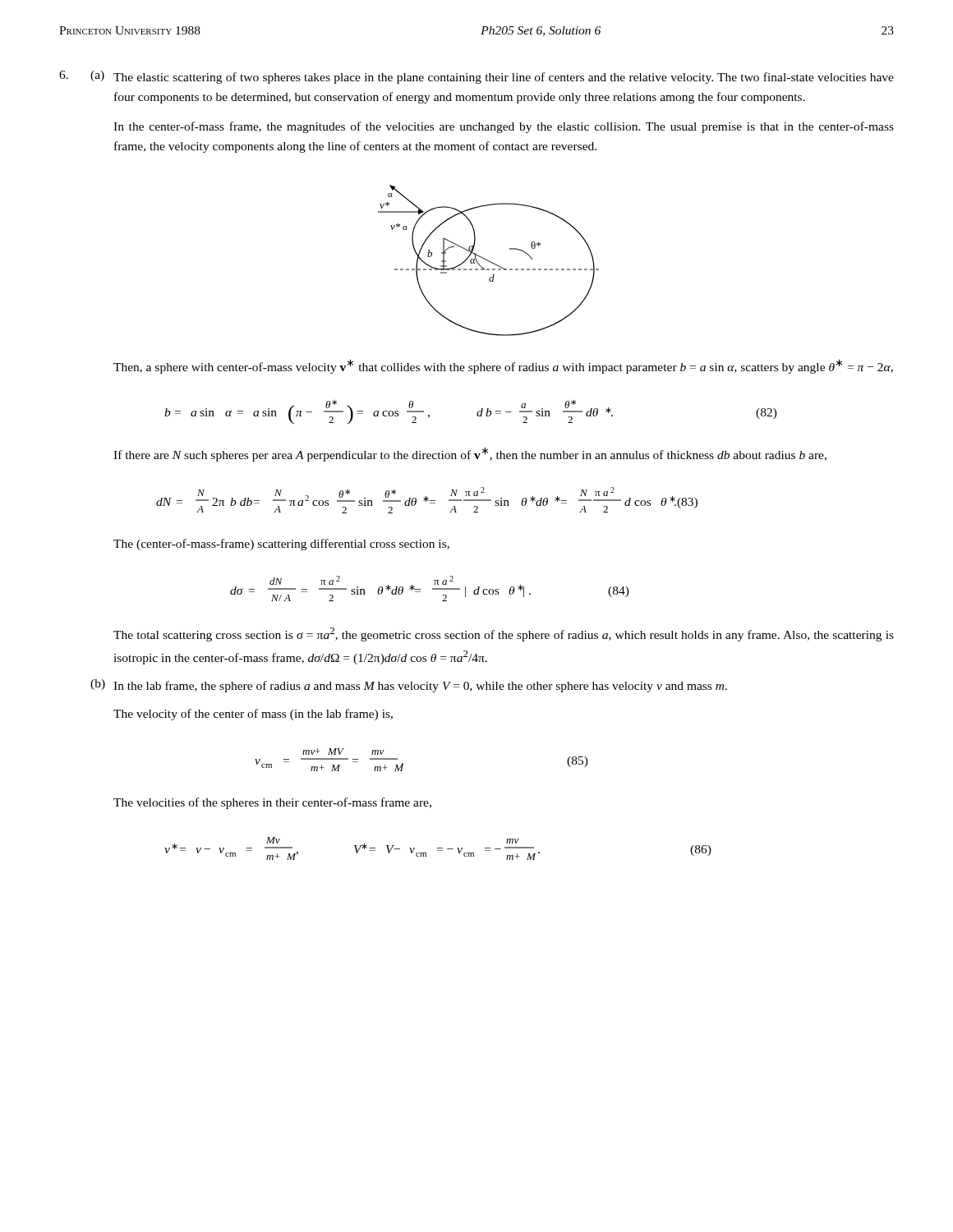Select the formula that says "dσ = dN"
Viewport: 953px width, 1232px height.
pyautogui.click(x=476, y=588)
